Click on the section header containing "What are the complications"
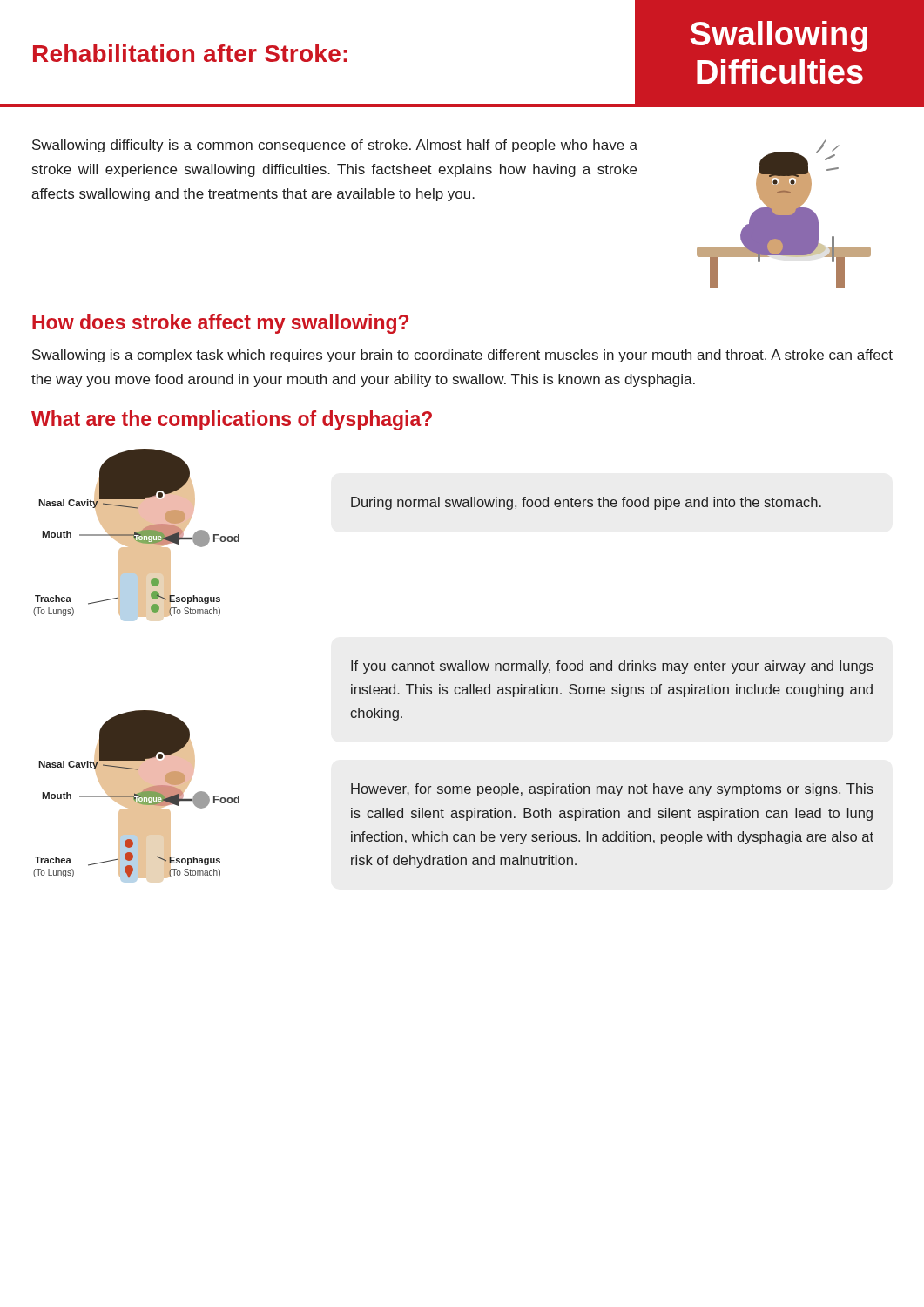Screen dimensions: 1307x924 232,419
